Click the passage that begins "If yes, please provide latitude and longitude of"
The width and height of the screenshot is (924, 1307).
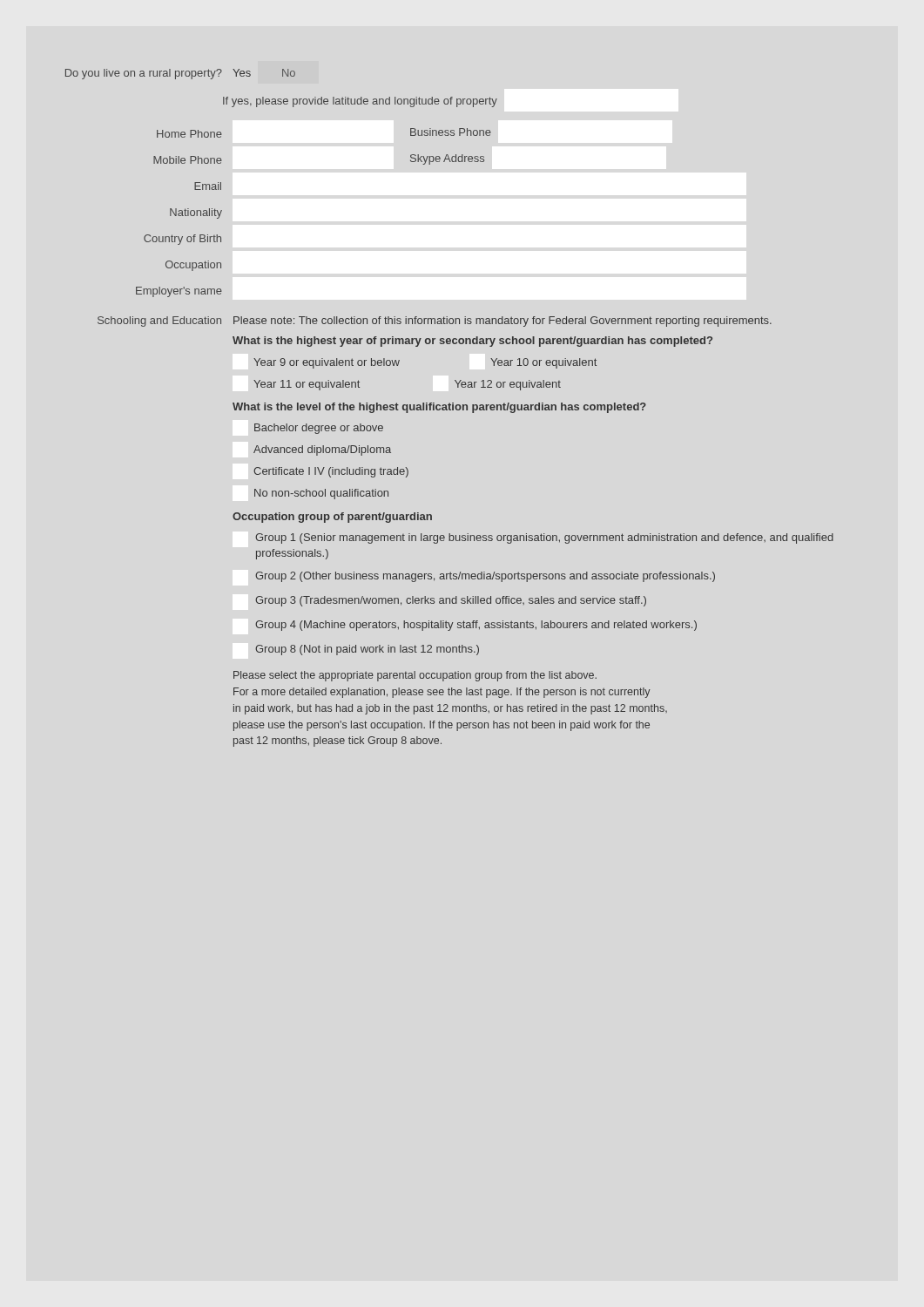(x=450, y=100)
